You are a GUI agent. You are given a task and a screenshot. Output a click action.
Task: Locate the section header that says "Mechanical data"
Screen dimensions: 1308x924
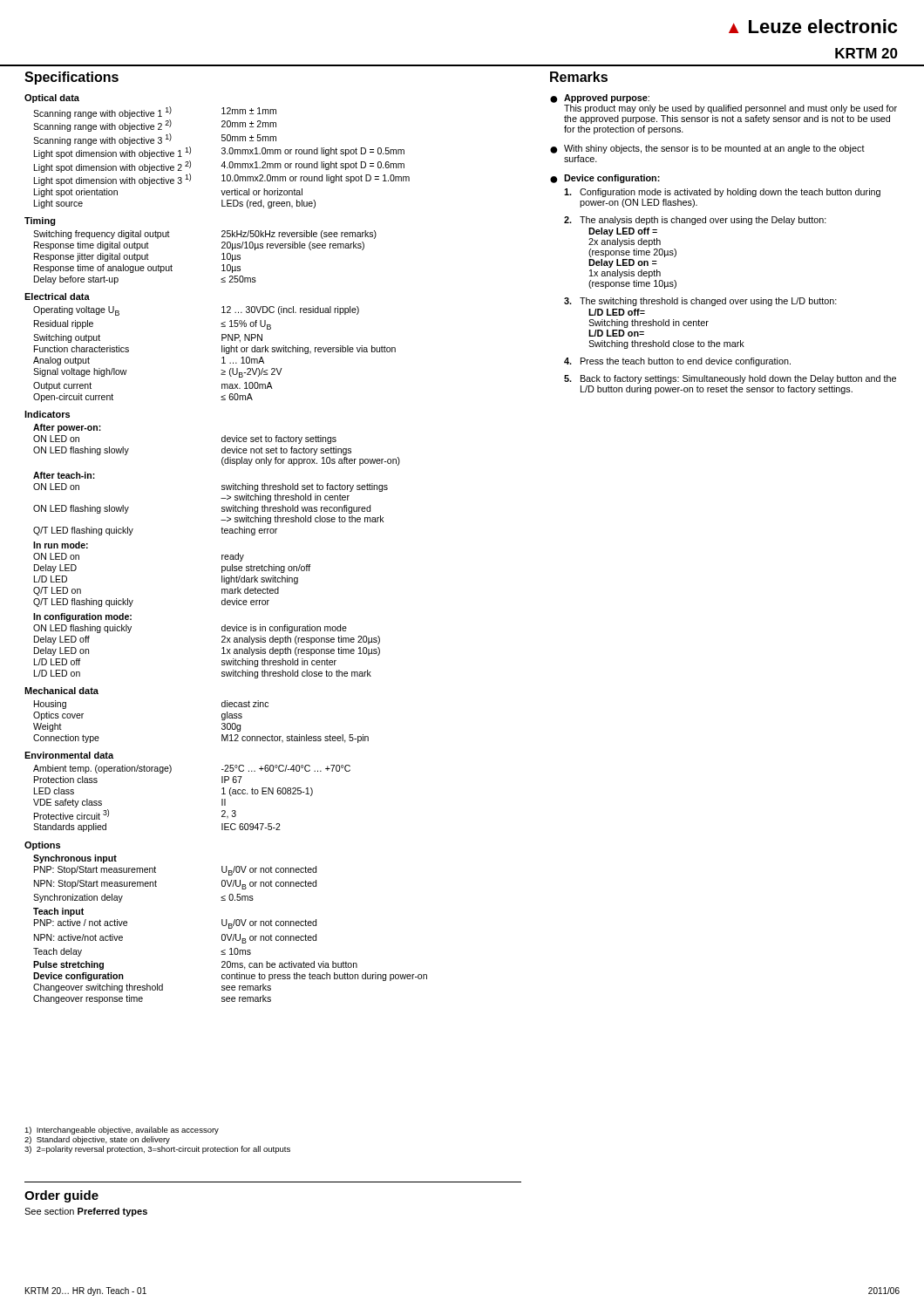click(x=61, y=691)
